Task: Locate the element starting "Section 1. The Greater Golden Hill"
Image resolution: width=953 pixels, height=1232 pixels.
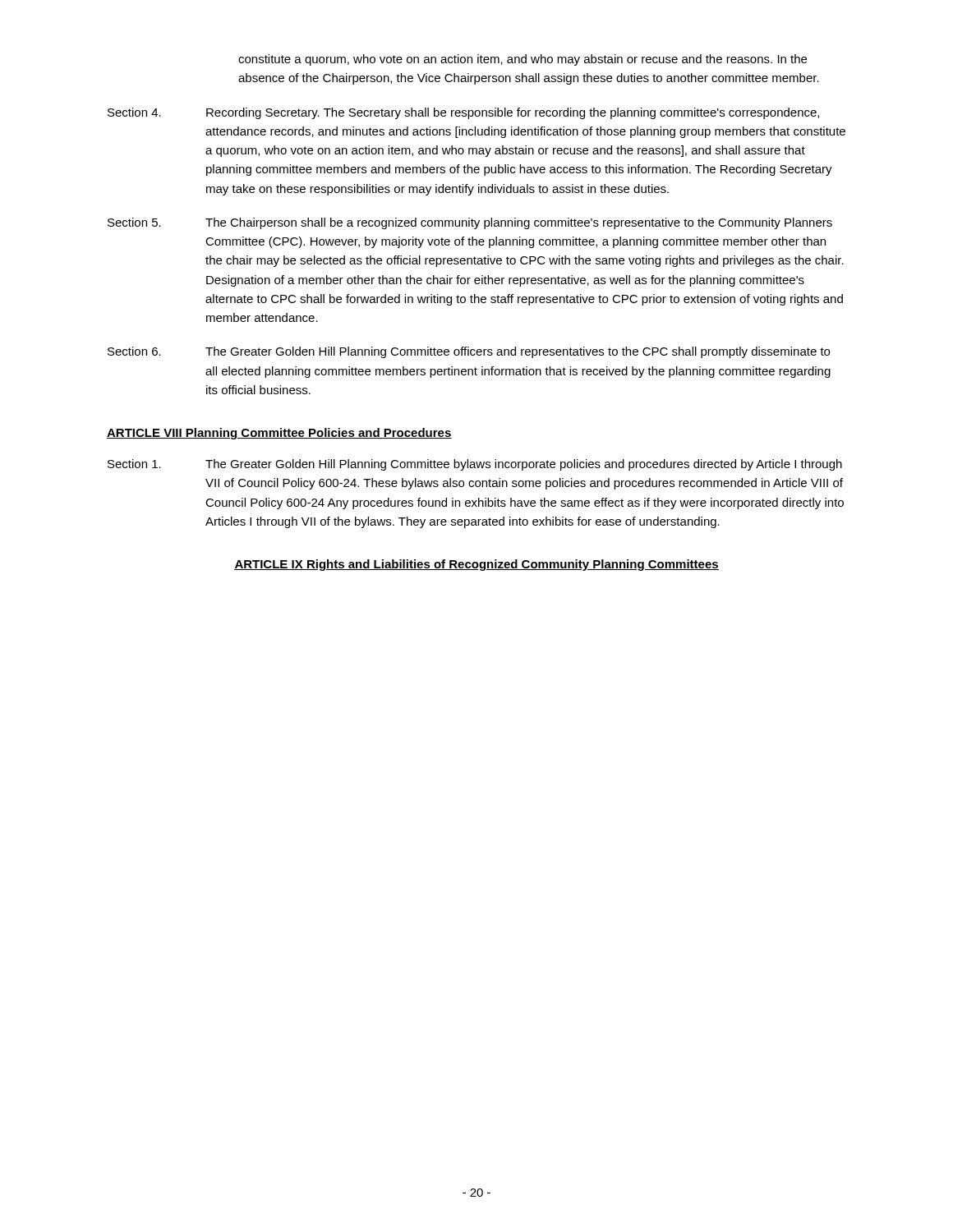Action: tap(476, 492)
